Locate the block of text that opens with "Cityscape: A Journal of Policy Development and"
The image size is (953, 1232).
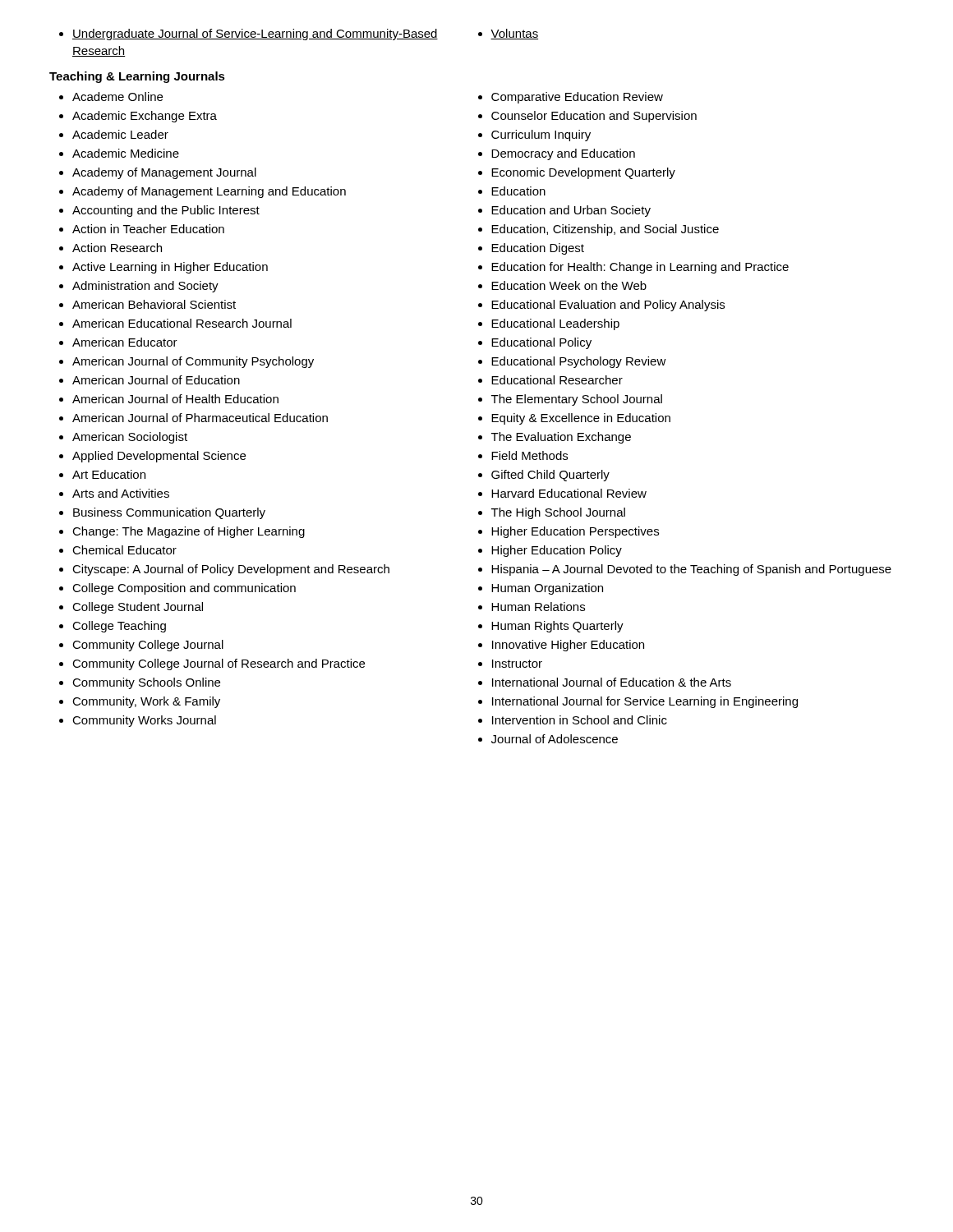[262, 569]
